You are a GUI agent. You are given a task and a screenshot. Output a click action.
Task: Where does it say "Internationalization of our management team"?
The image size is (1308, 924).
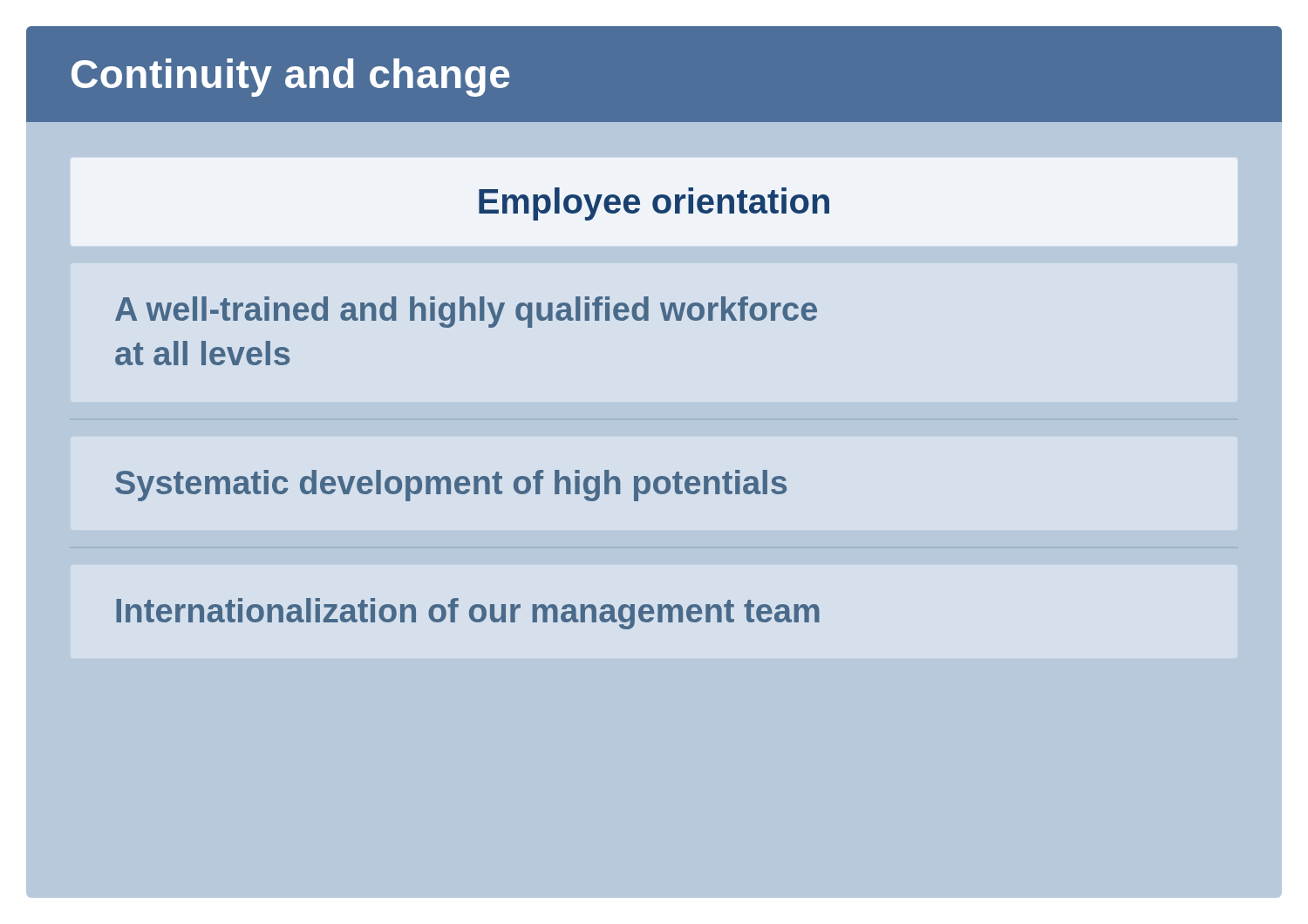click(468, 611)
